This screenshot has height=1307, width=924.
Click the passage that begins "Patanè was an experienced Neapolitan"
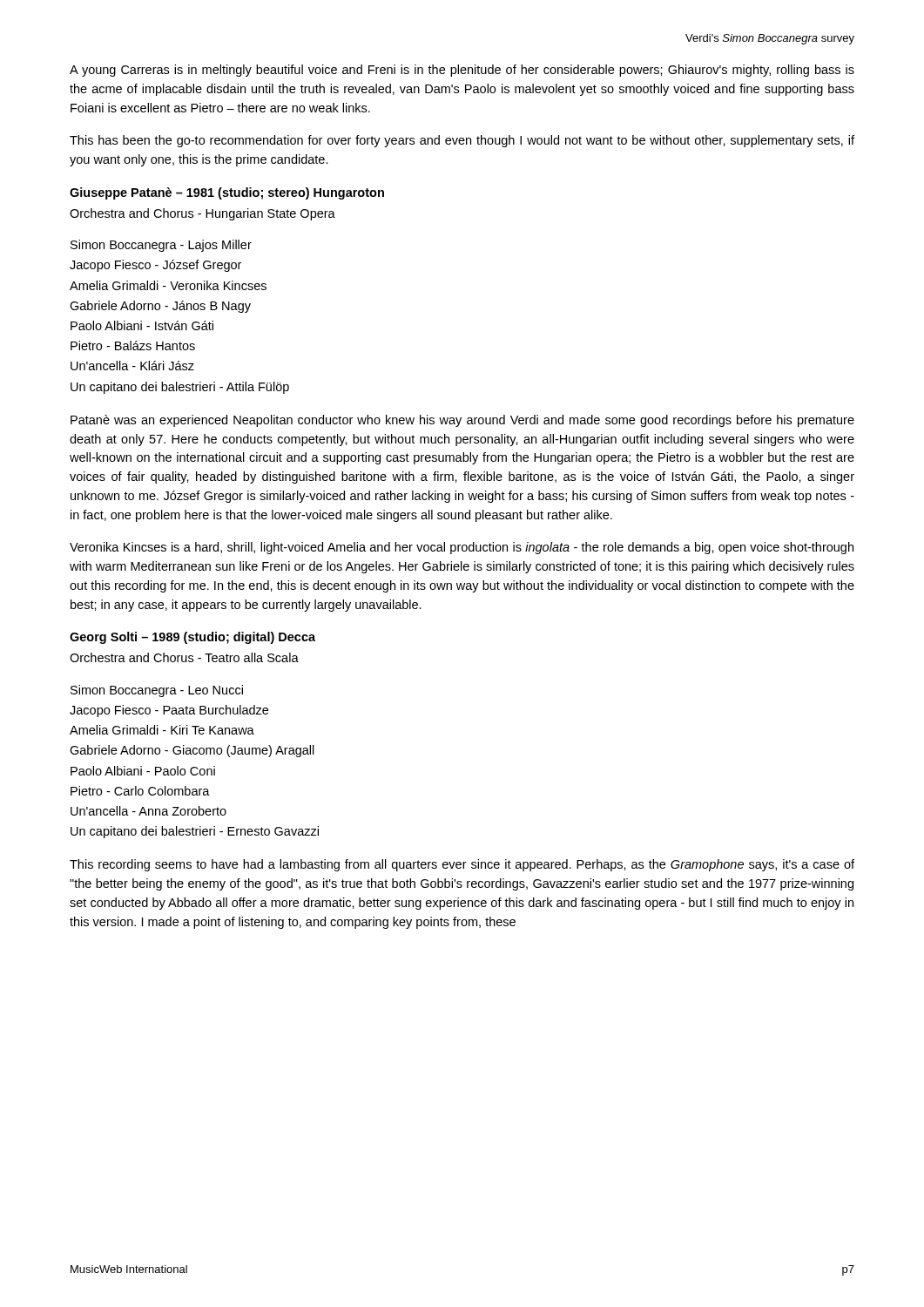click(x=462, y=468)
